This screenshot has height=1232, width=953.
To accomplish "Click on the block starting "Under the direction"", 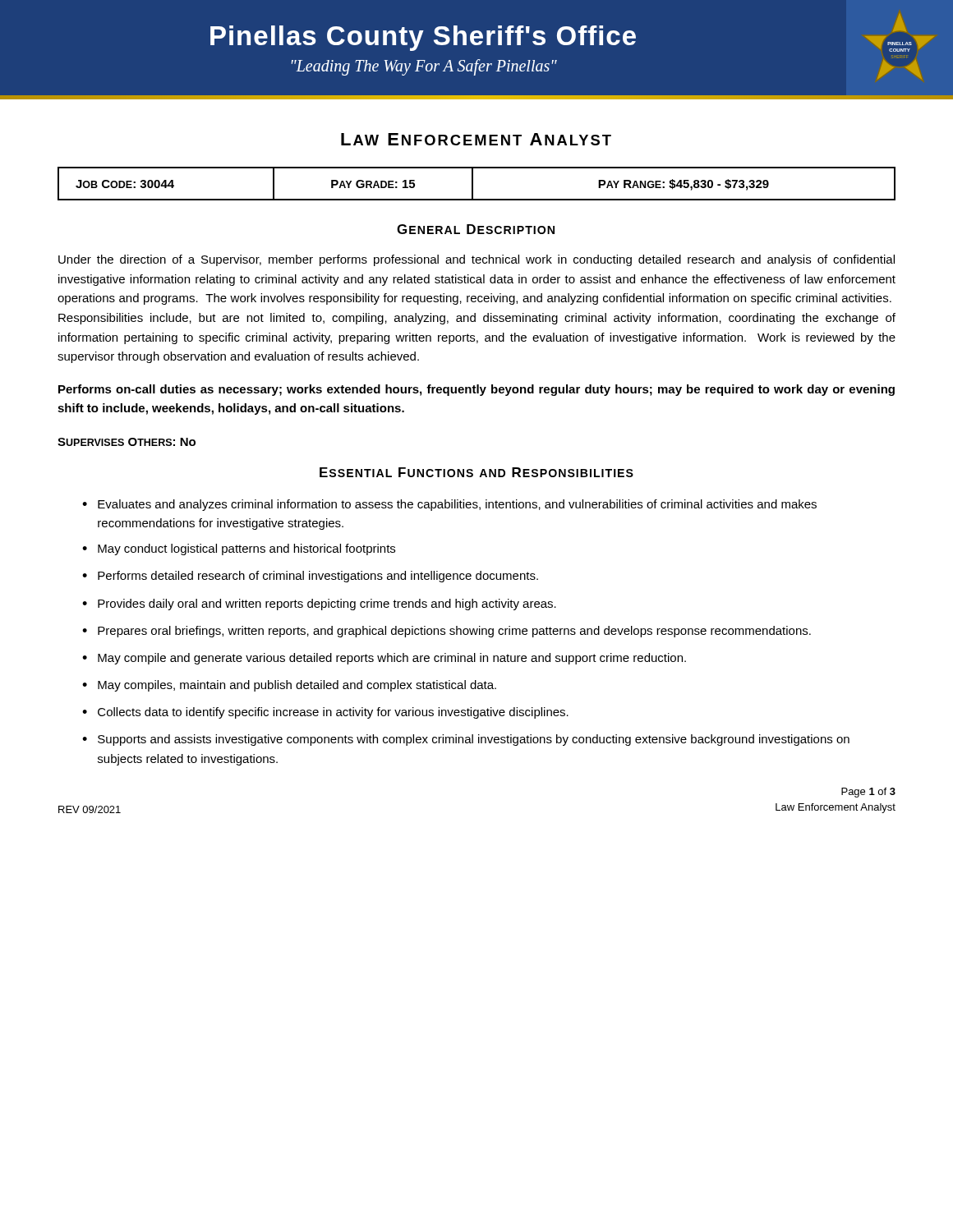I will pyautogui.click(x=476, y=308).
